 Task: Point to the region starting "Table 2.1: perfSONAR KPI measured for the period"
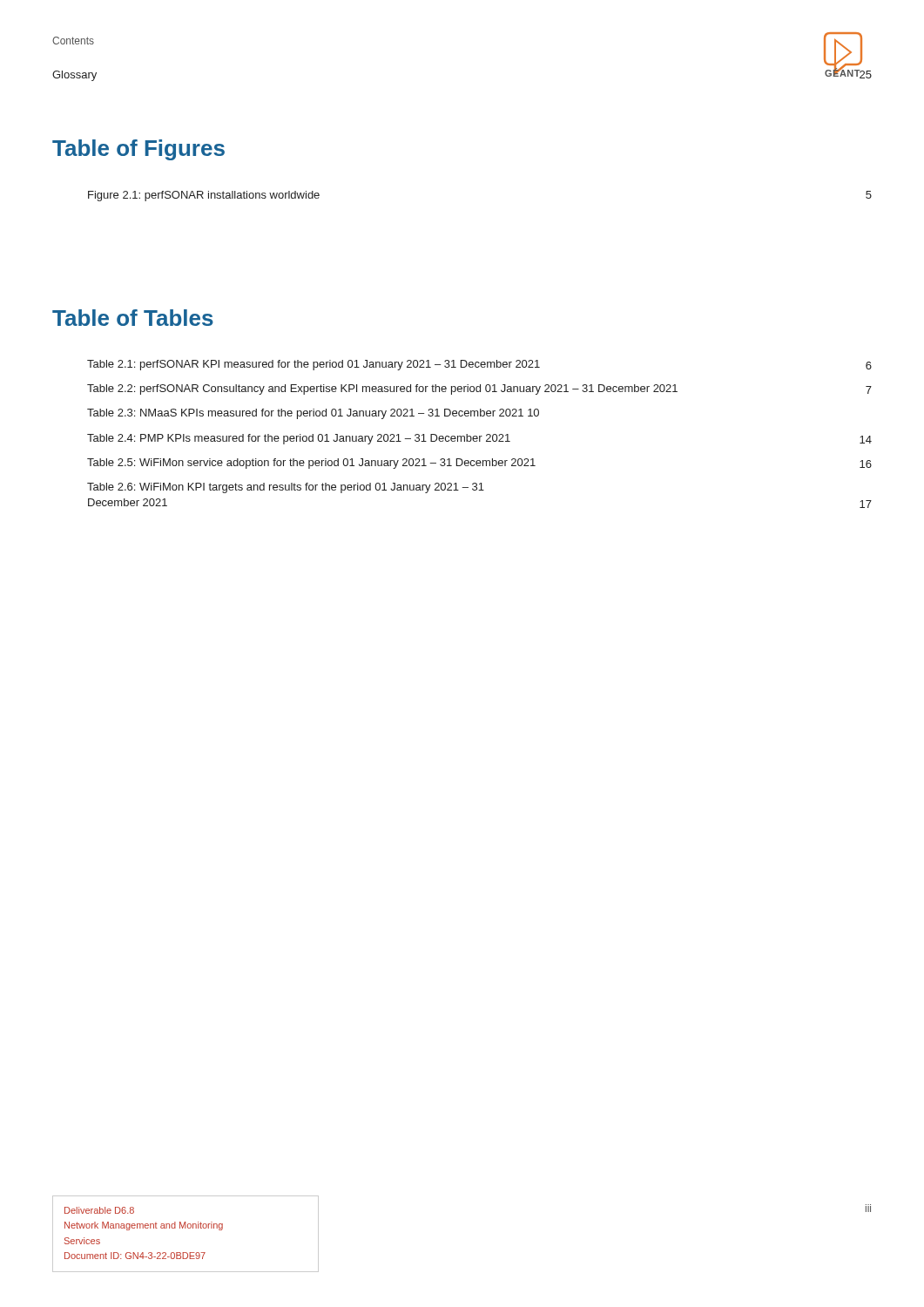479,364
